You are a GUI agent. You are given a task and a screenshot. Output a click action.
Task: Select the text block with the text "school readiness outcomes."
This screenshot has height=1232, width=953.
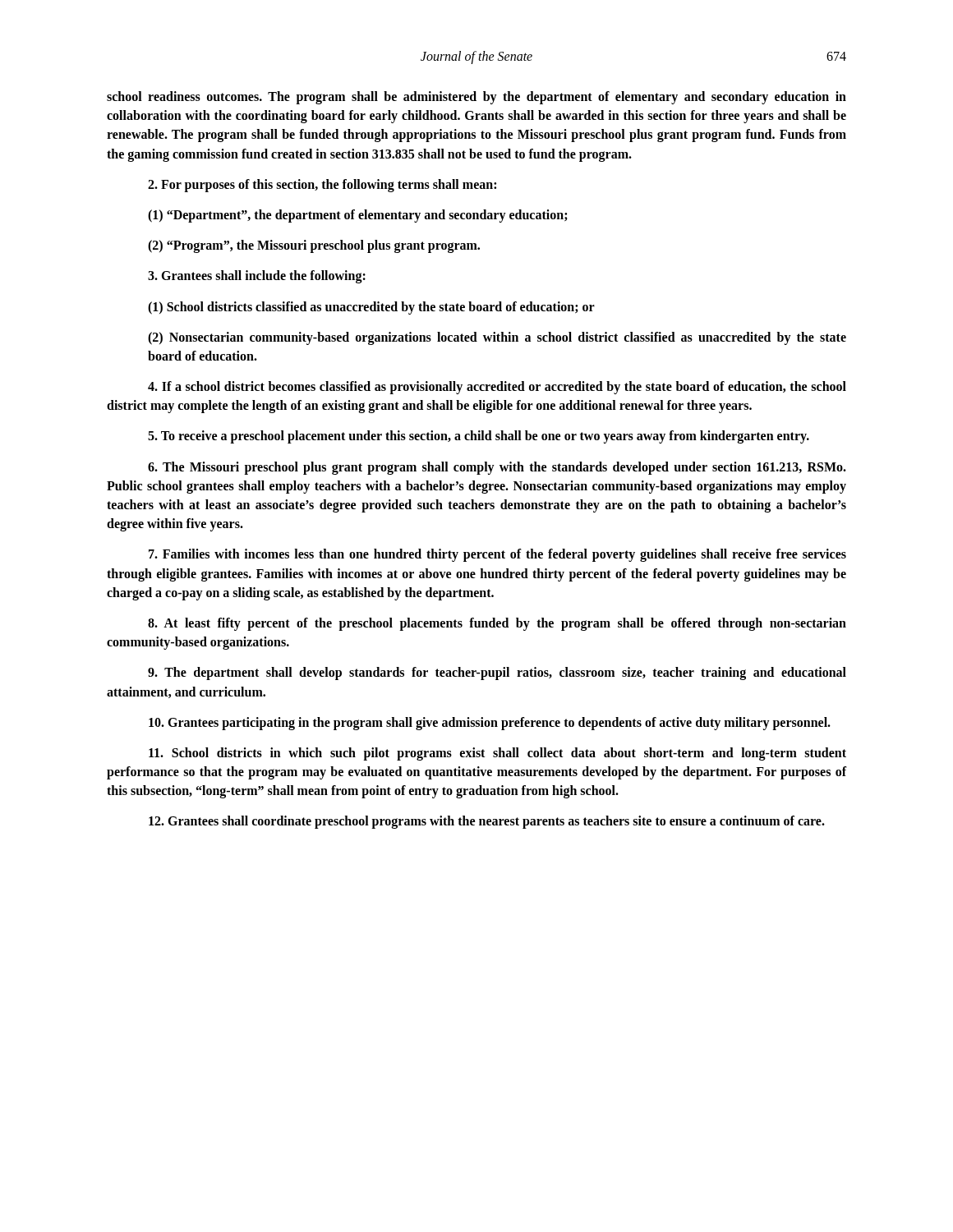pyautogui.click(x=476, y=125)
